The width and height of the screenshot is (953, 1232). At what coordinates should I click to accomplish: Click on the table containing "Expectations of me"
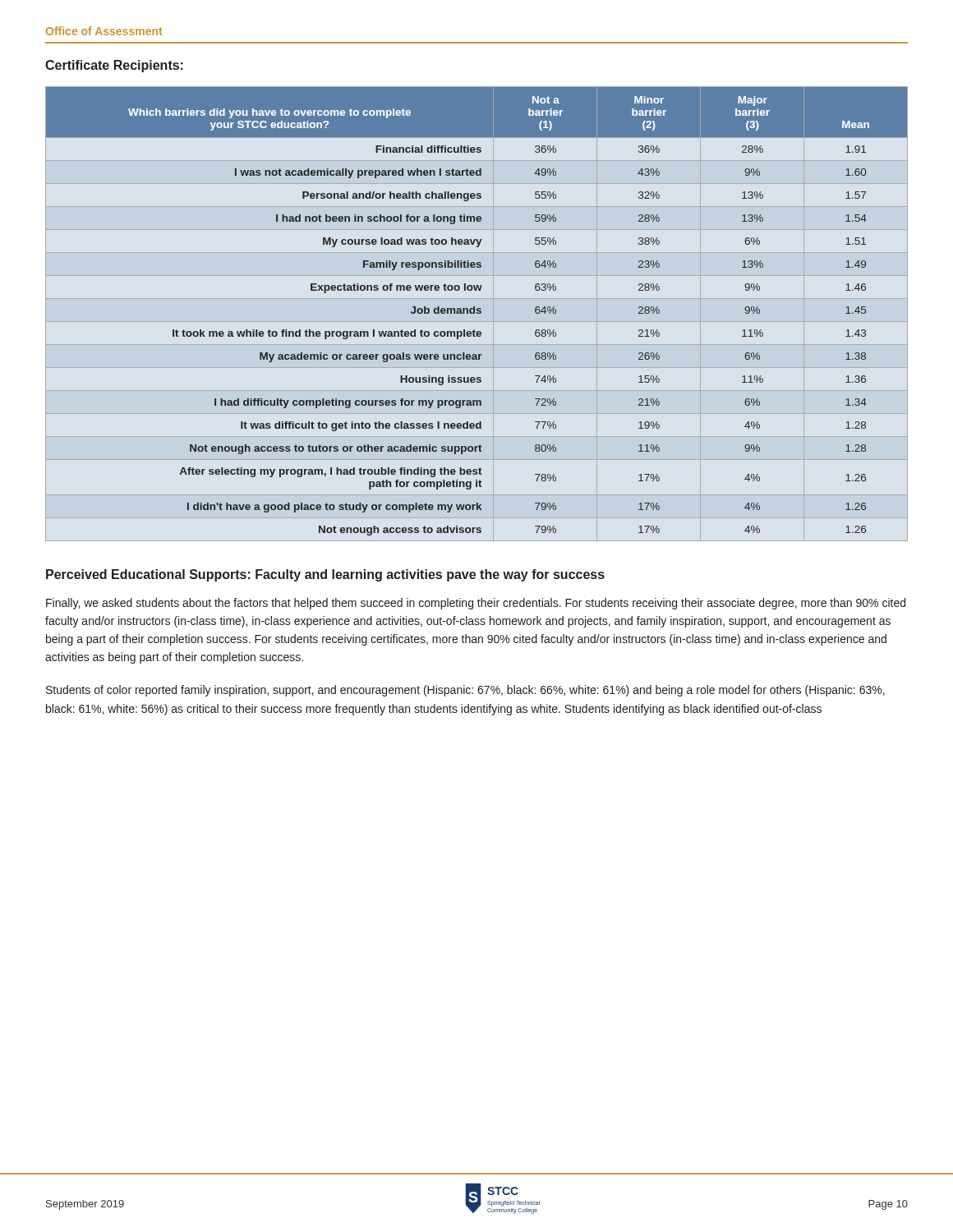(476, 314)
